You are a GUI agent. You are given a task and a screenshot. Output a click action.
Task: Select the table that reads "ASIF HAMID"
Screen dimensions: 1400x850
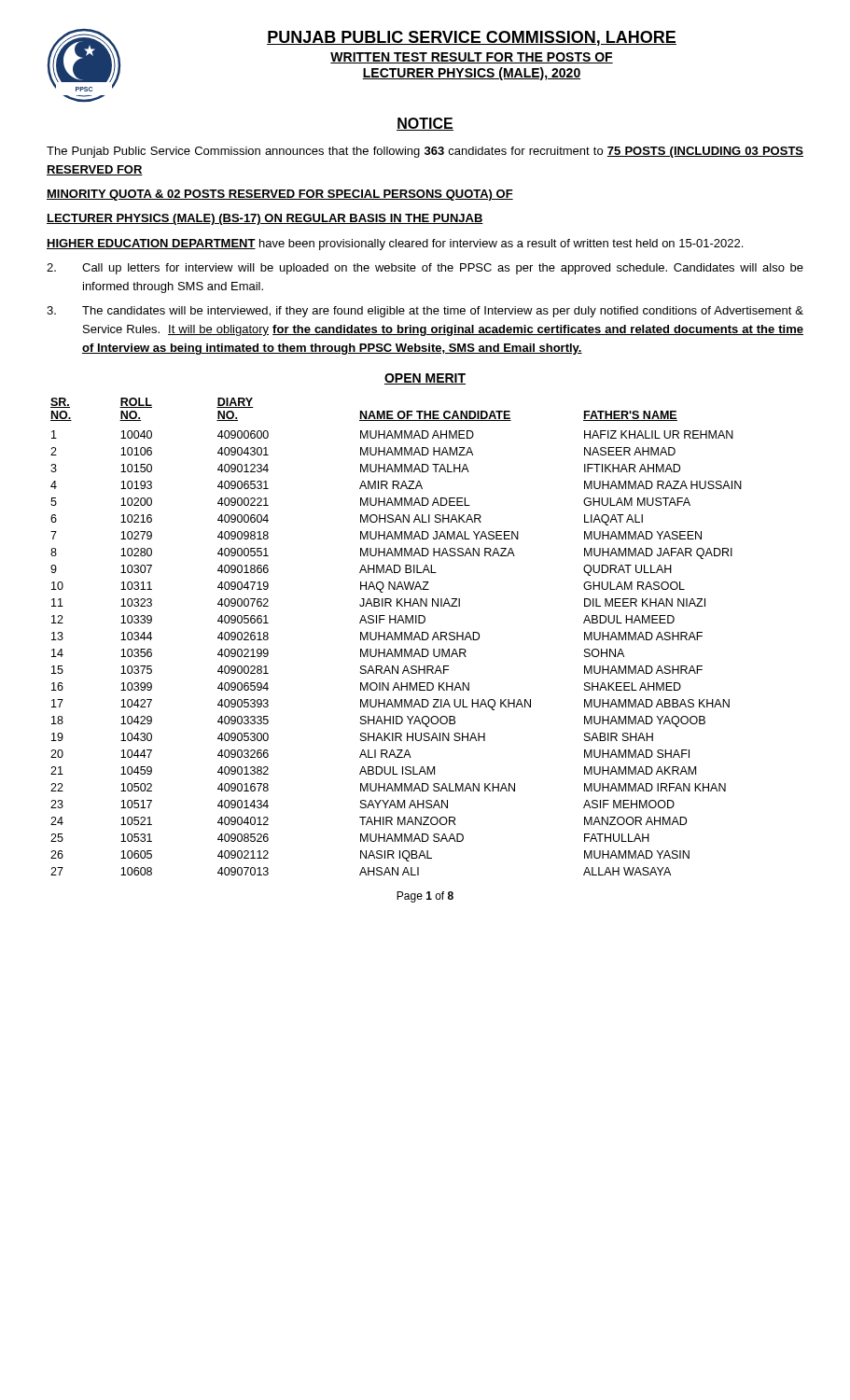(x=425, y=637)
